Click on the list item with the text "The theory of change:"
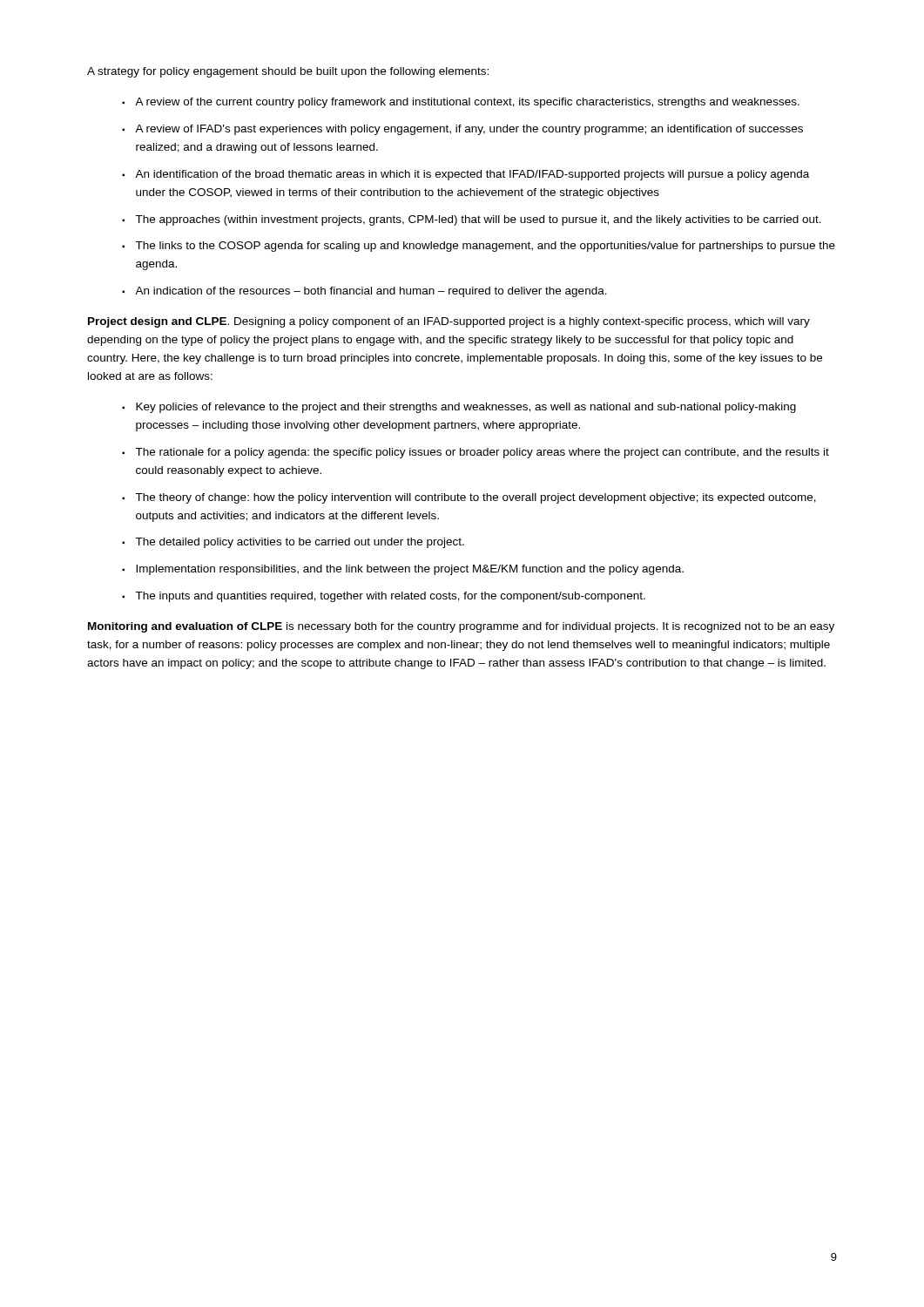 [486, 507]
